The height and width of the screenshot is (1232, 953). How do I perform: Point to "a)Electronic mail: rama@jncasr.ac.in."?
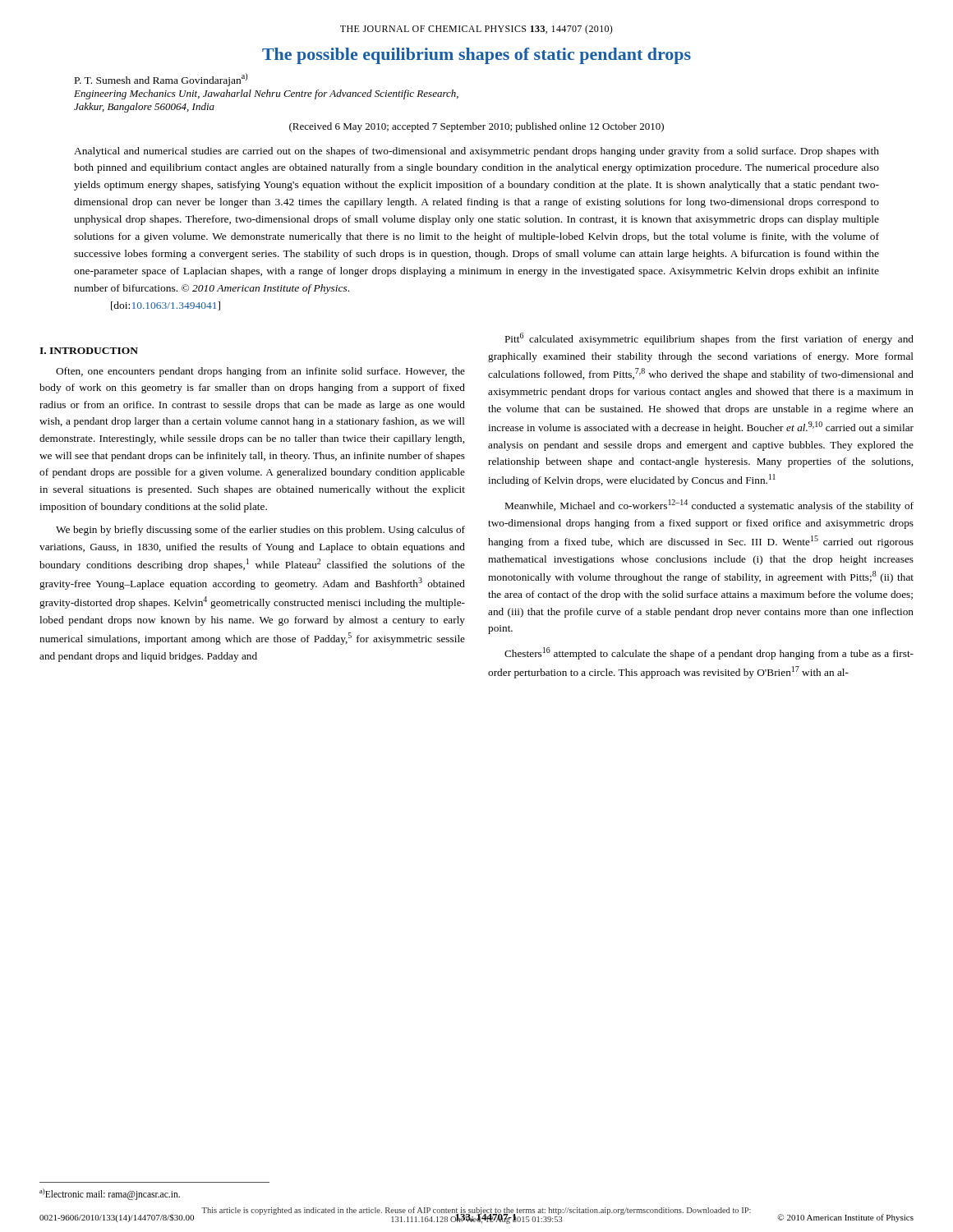110,1193
